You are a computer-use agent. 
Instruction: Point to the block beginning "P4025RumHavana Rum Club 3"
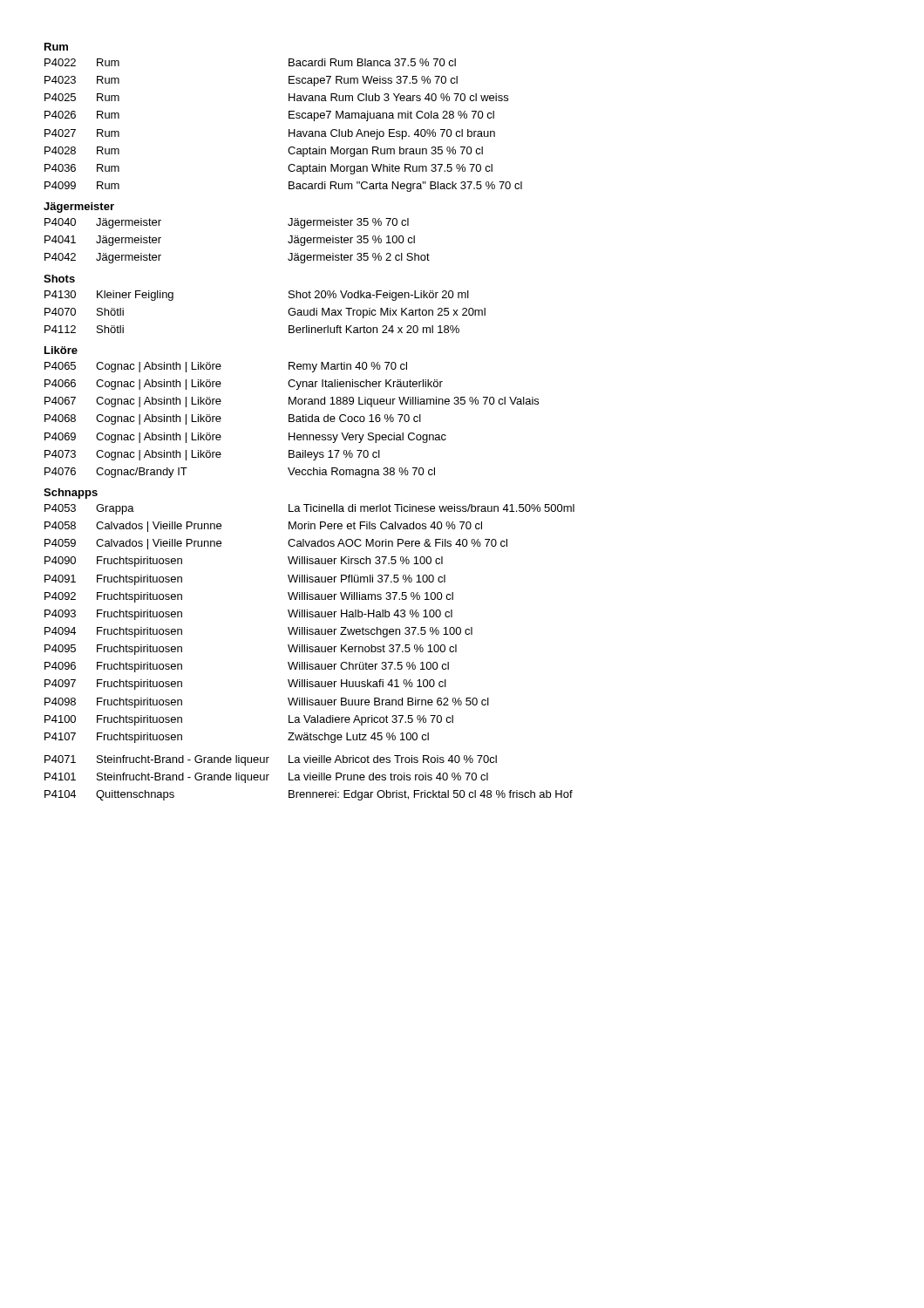point(462,98)
